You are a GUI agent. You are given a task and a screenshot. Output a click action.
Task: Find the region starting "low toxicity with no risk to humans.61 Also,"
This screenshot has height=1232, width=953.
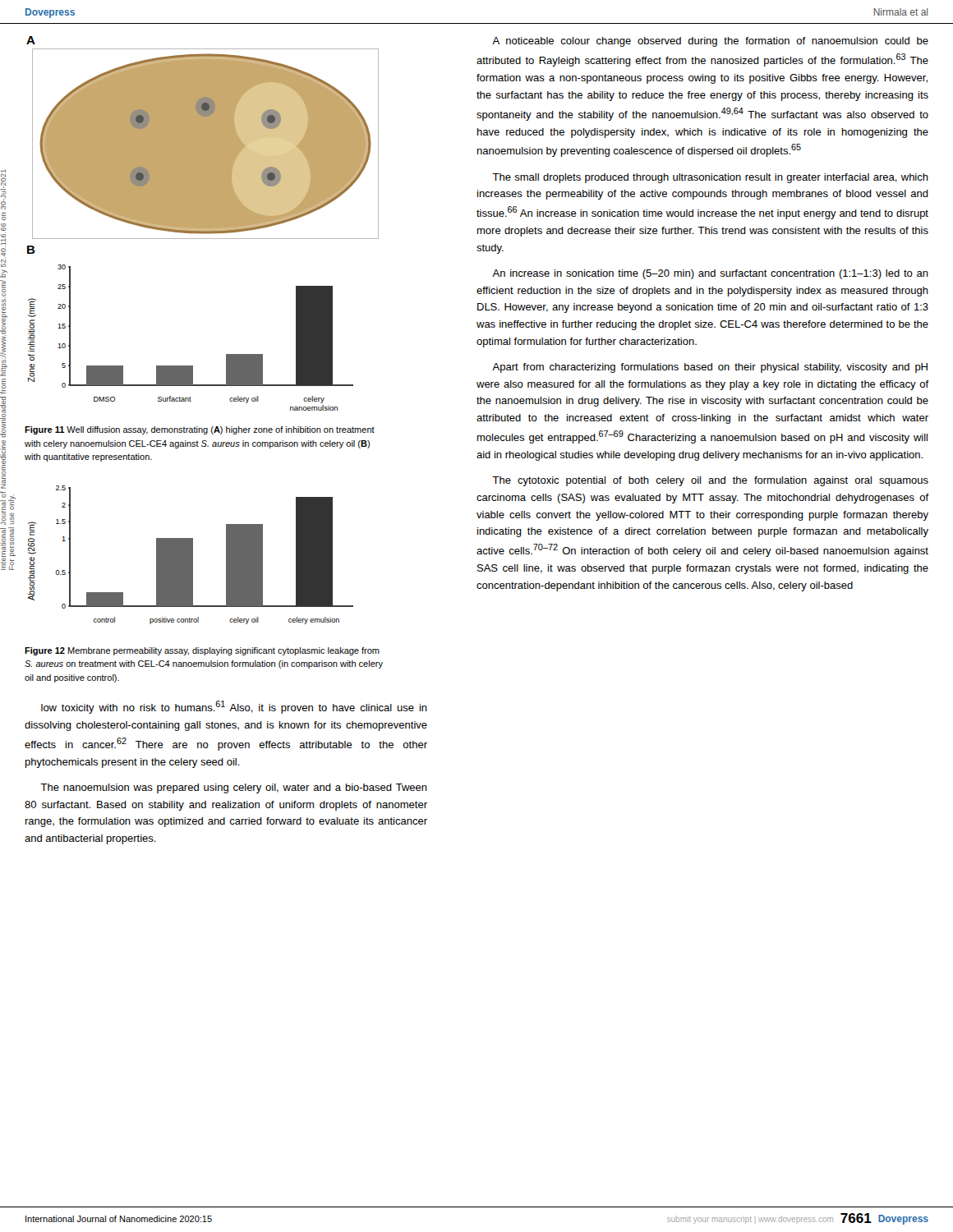click(x=226, y=772)
